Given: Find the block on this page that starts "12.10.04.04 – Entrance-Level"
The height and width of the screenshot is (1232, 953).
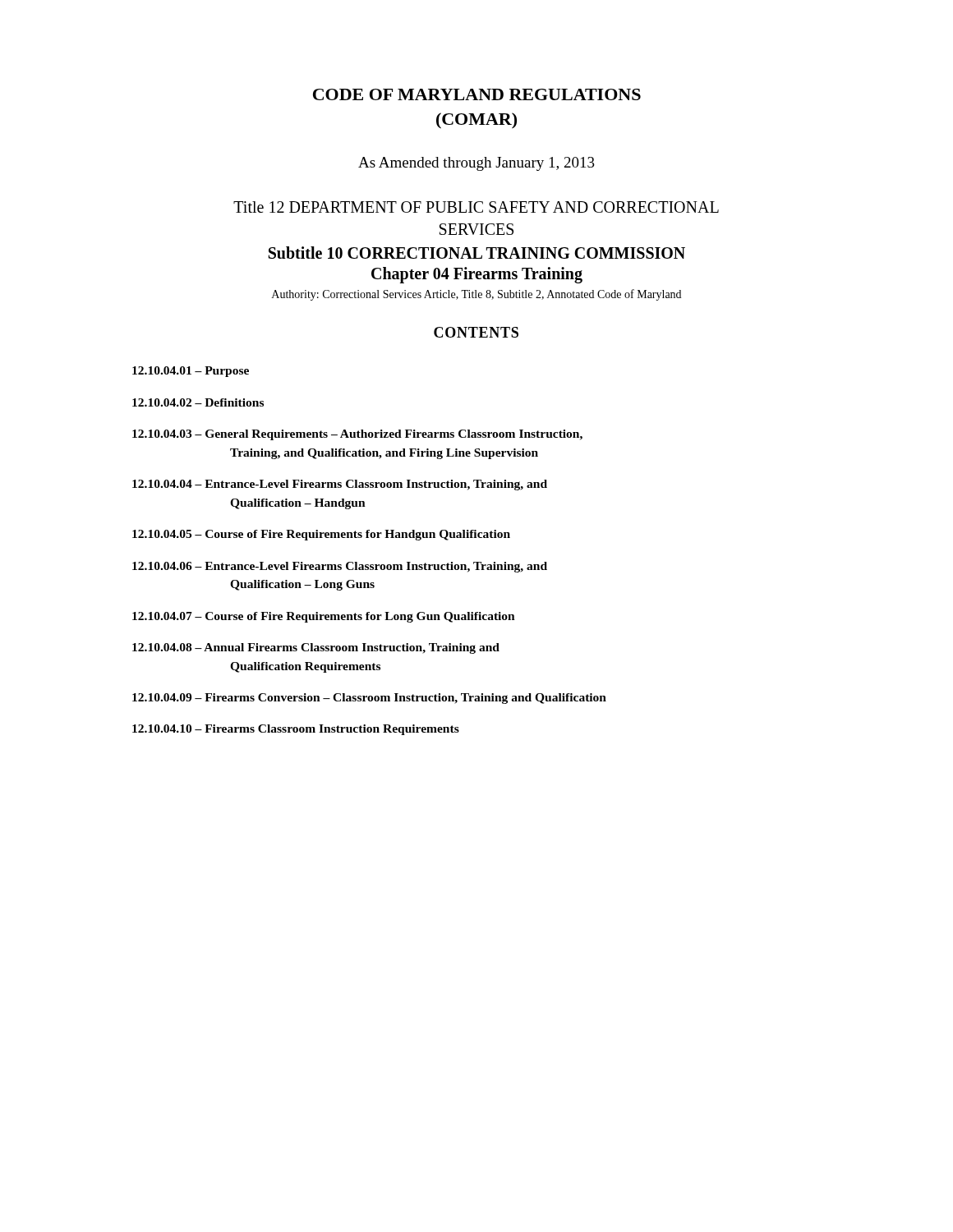Looking at the screenshot, I should 476,494.
